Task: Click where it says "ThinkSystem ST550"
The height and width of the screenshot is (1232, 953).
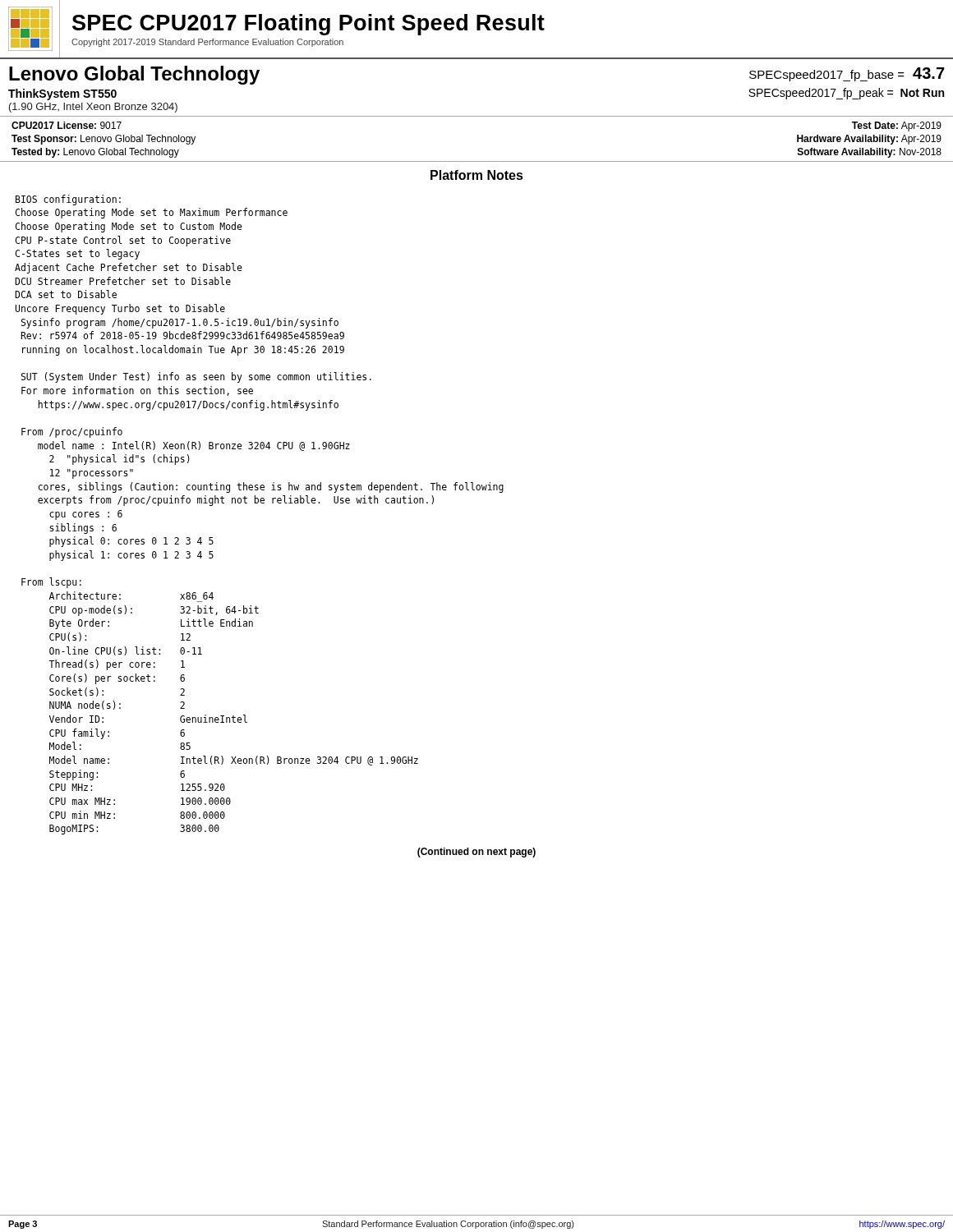Action: 63,94
